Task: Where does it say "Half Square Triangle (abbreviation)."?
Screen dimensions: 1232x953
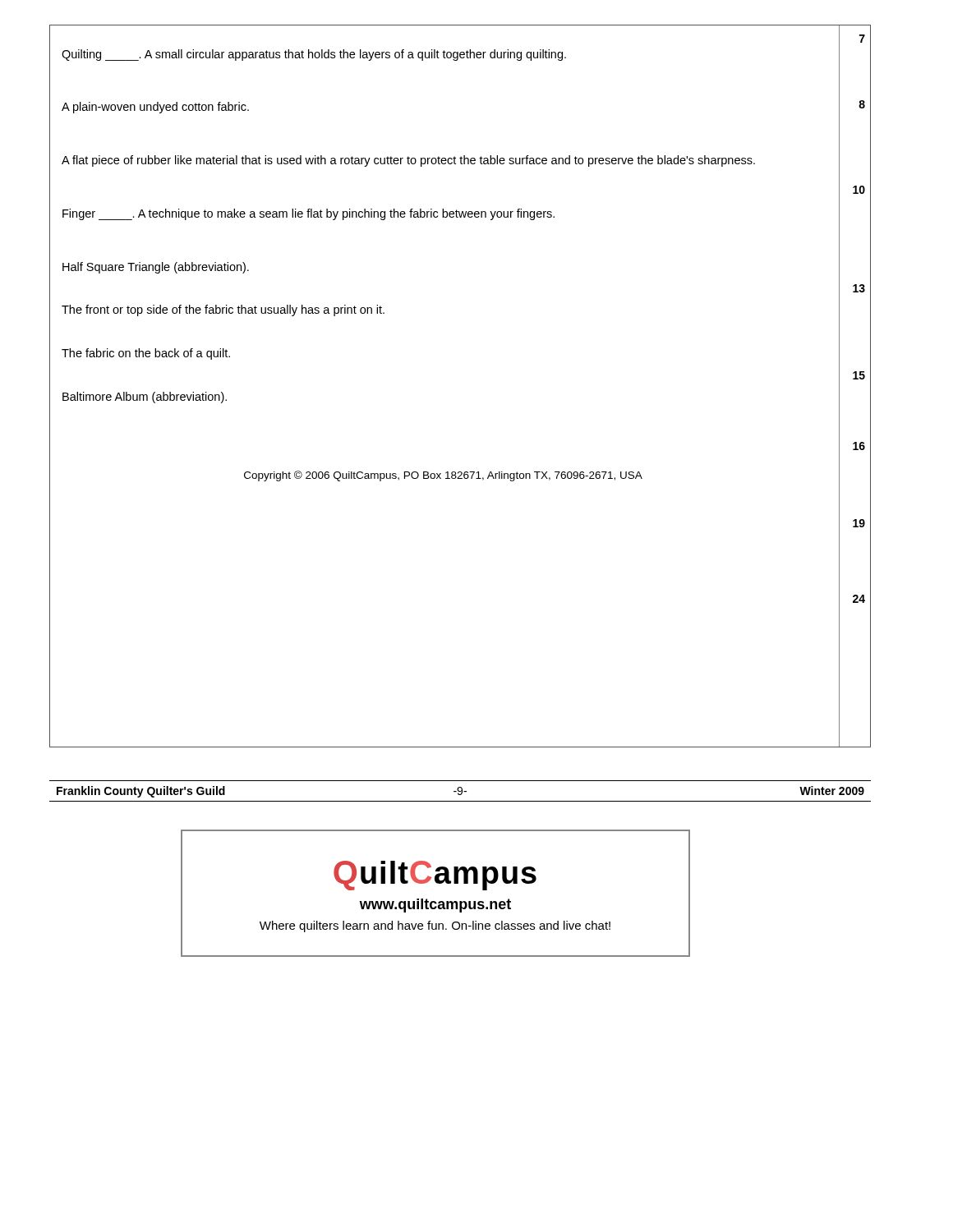Action: [156, 268]
